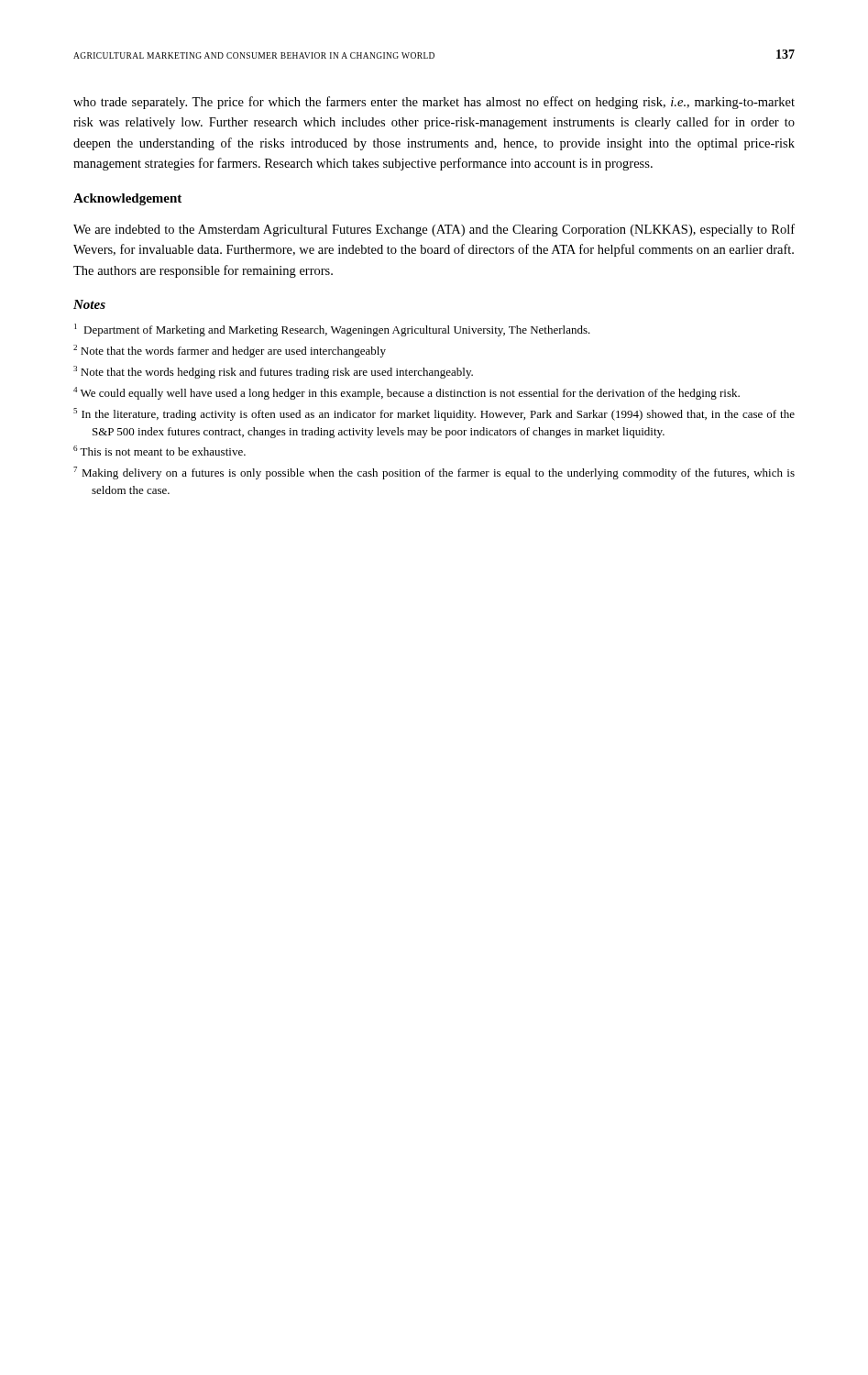Find the list item that says "3 Note that"
This screenshot has width=868, height=1375.
(274, 371)
